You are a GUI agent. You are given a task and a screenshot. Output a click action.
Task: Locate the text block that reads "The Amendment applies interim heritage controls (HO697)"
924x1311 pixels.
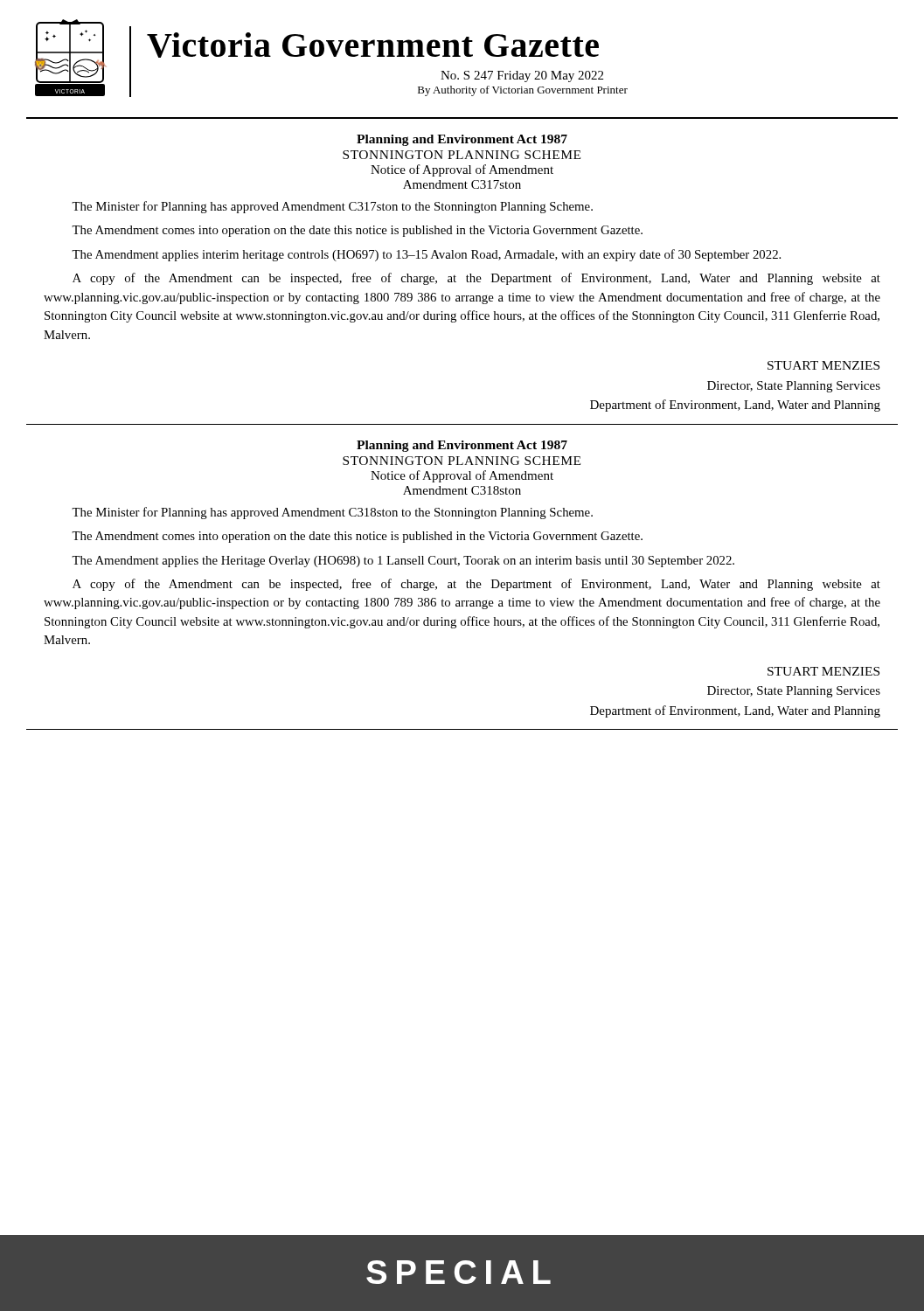[x=427, y=254]
